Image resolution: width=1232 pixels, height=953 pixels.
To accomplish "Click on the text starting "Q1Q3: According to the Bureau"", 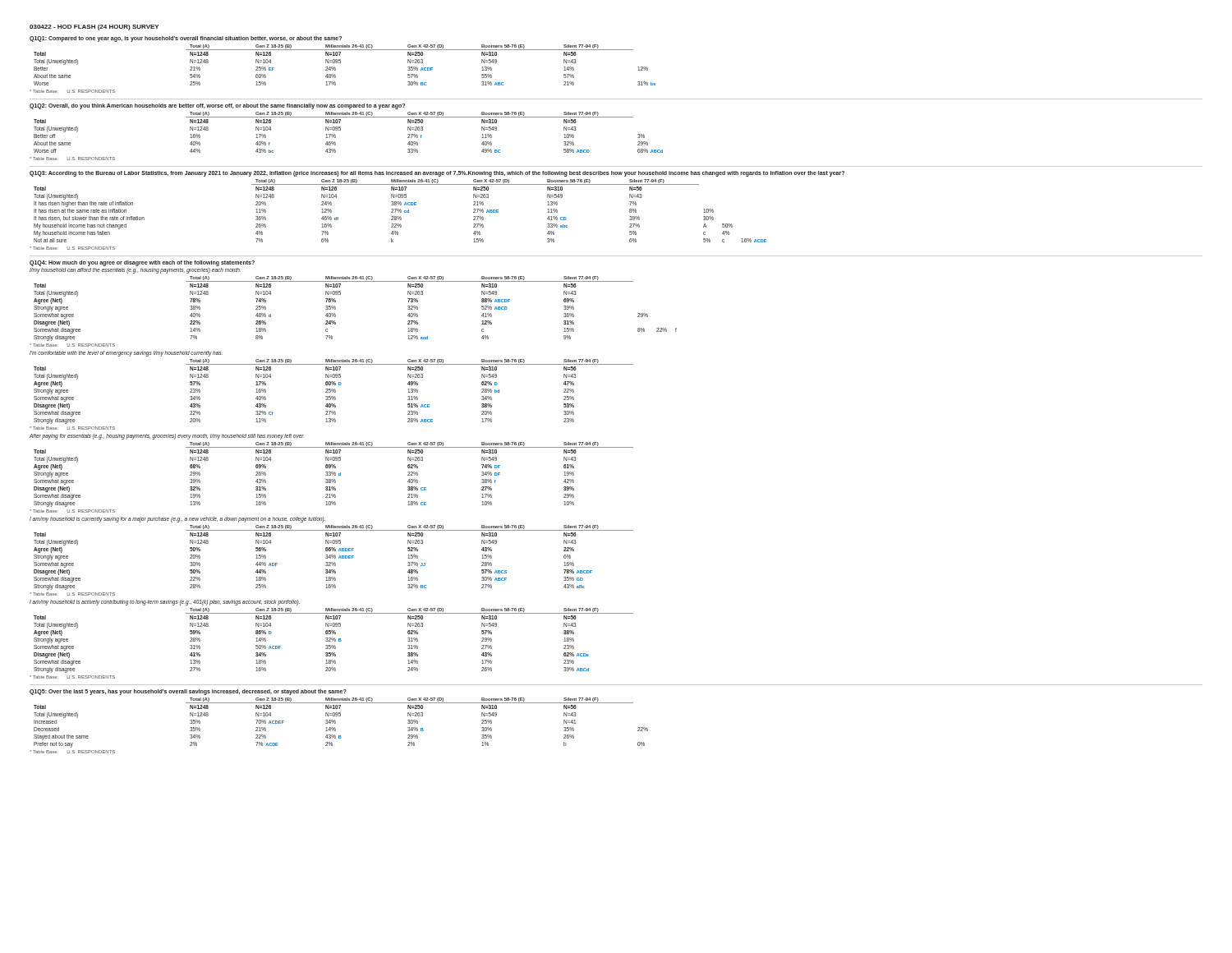I will 437,173.
